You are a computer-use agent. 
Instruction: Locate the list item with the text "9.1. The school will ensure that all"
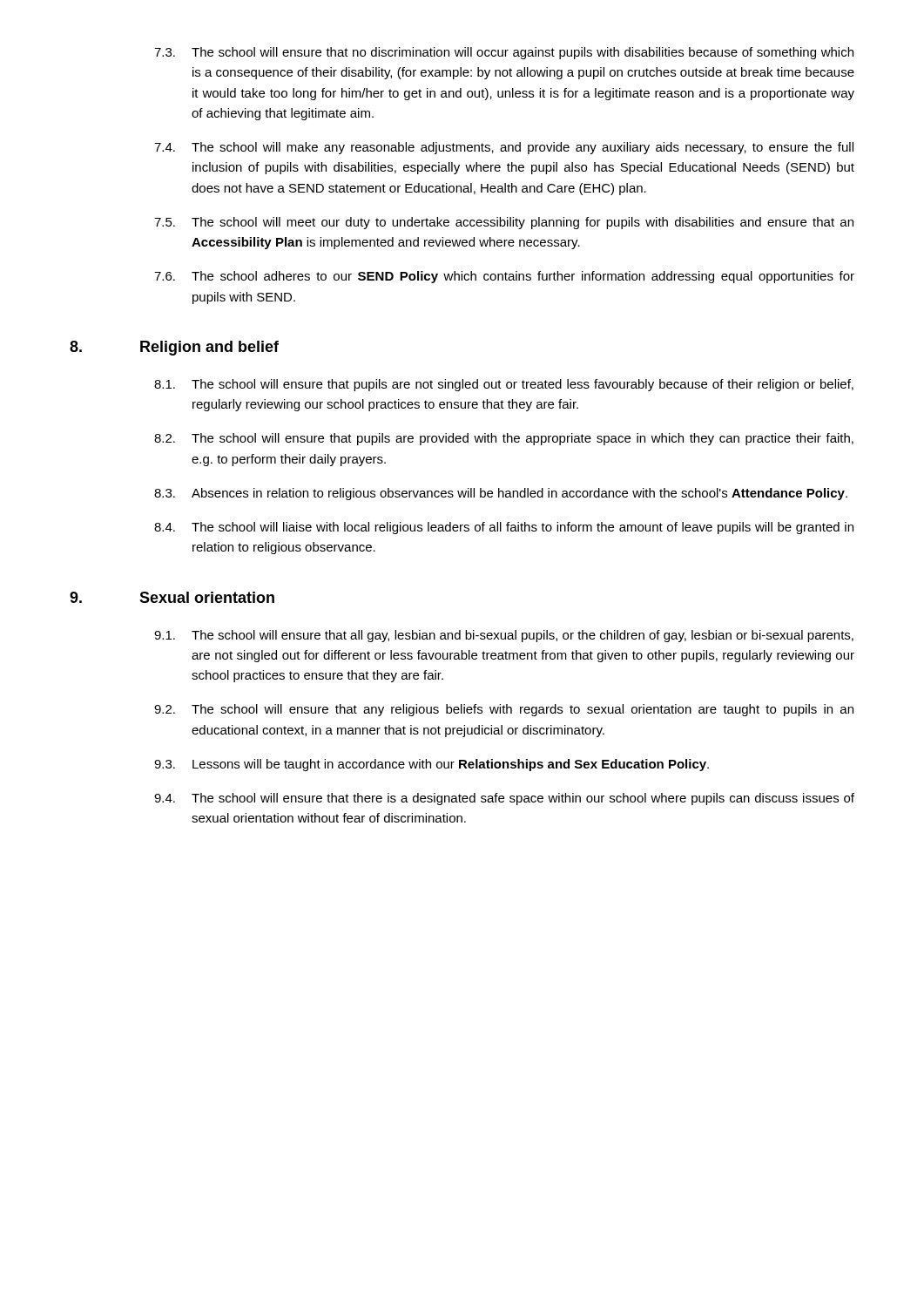point(462,655)
